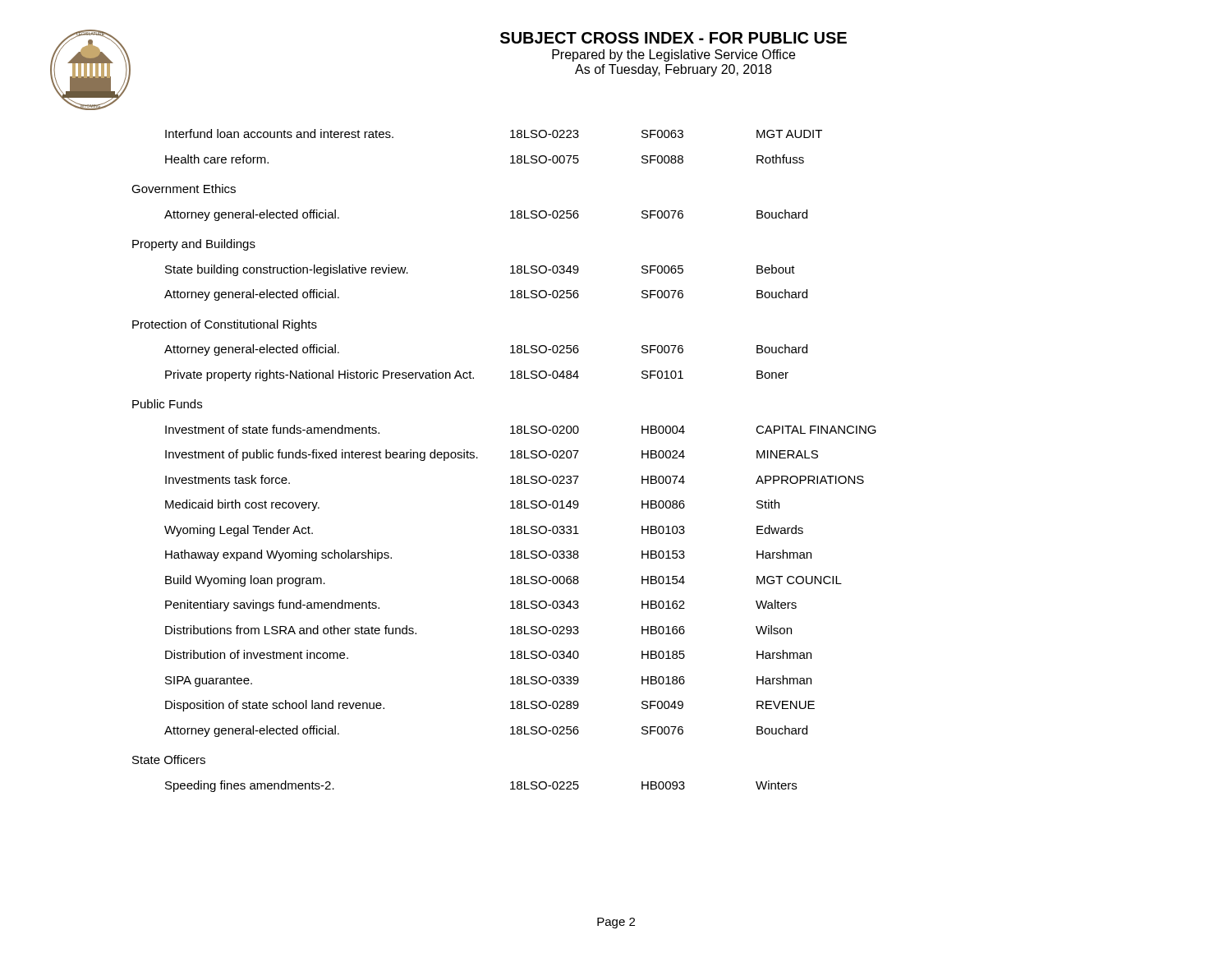Point to the block beginning "Speeding fines amendments-2. 18LSO-0225 HB0093"
The width and height of the screenshot is (1232, 953).
coord(243,786)
